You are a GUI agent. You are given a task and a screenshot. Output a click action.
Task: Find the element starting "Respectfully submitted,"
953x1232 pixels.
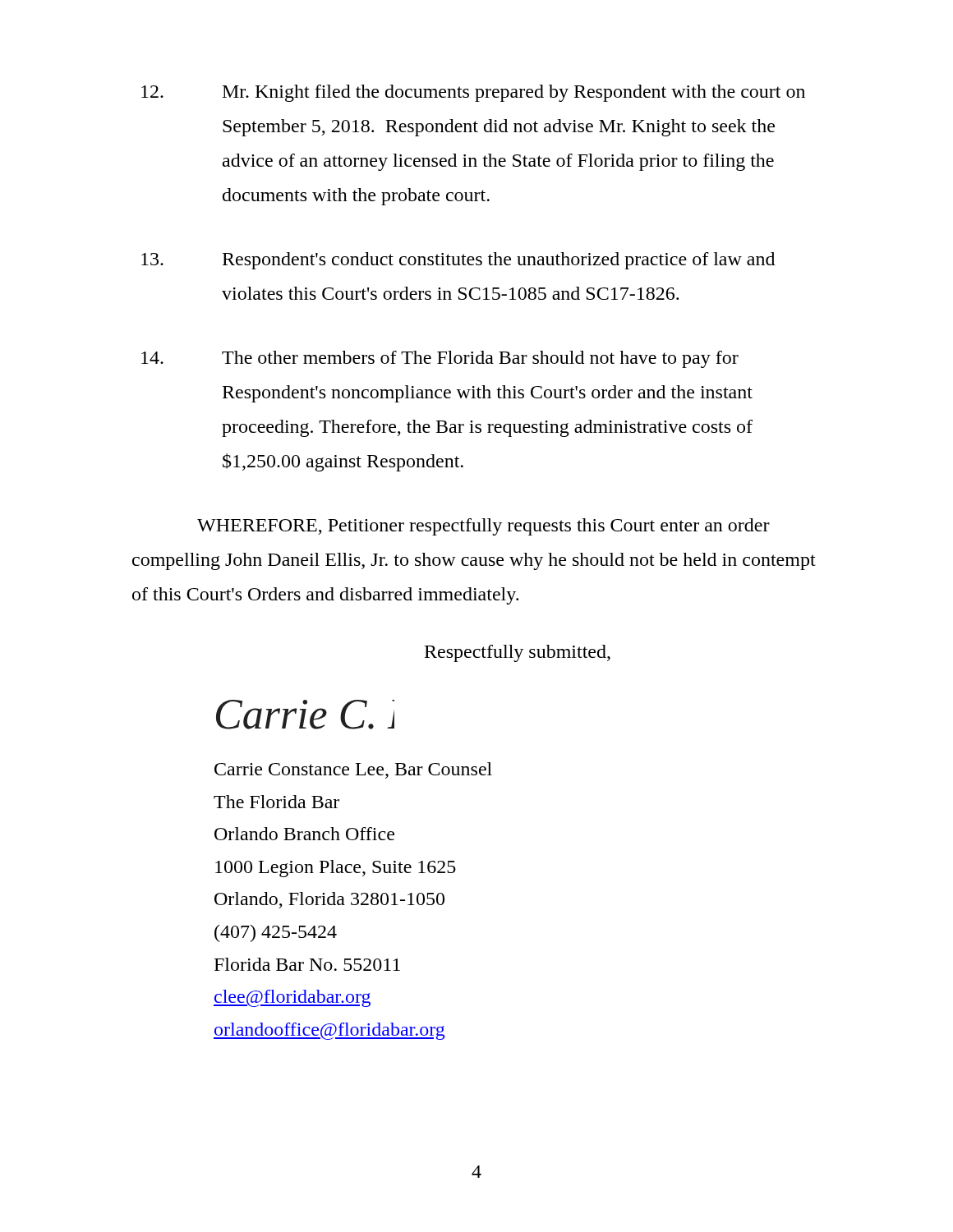pyautogui.click(x=518, y=651)
